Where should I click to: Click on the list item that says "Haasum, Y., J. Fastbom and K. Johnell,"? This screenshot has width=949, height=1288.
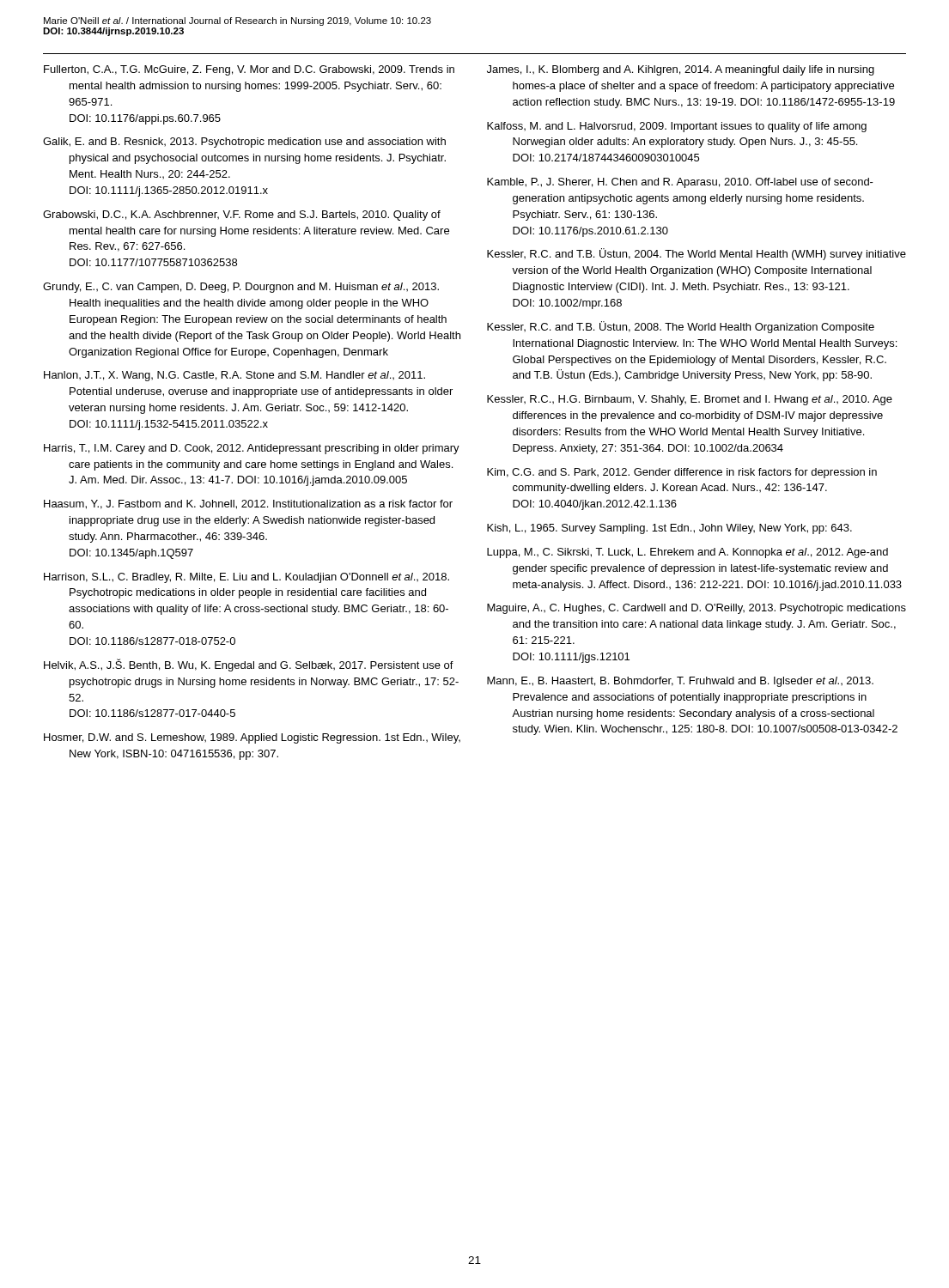pyautogui.click(x=248, y=528)
